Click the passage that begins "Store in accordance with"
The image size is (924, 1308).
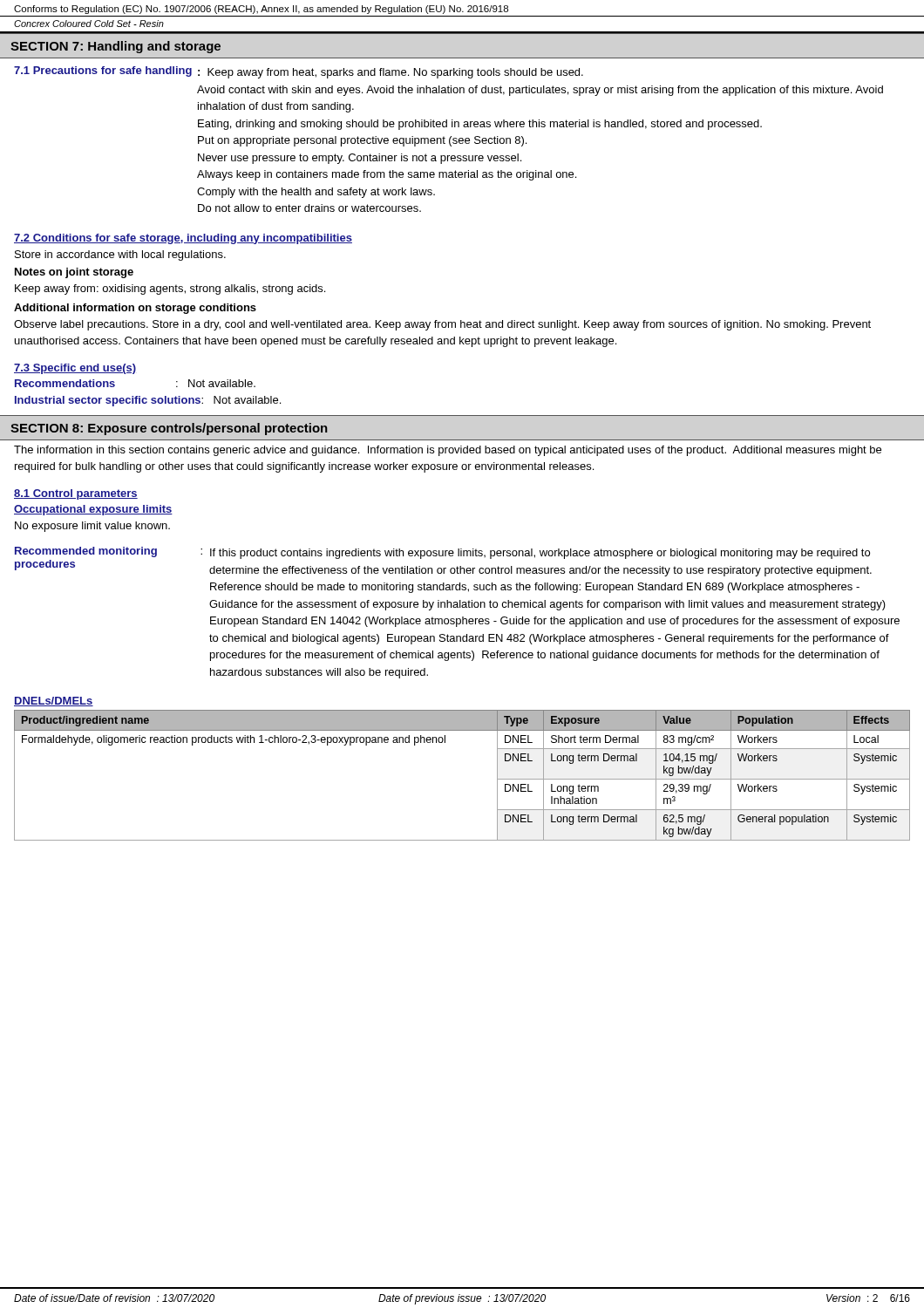(120, 254)
